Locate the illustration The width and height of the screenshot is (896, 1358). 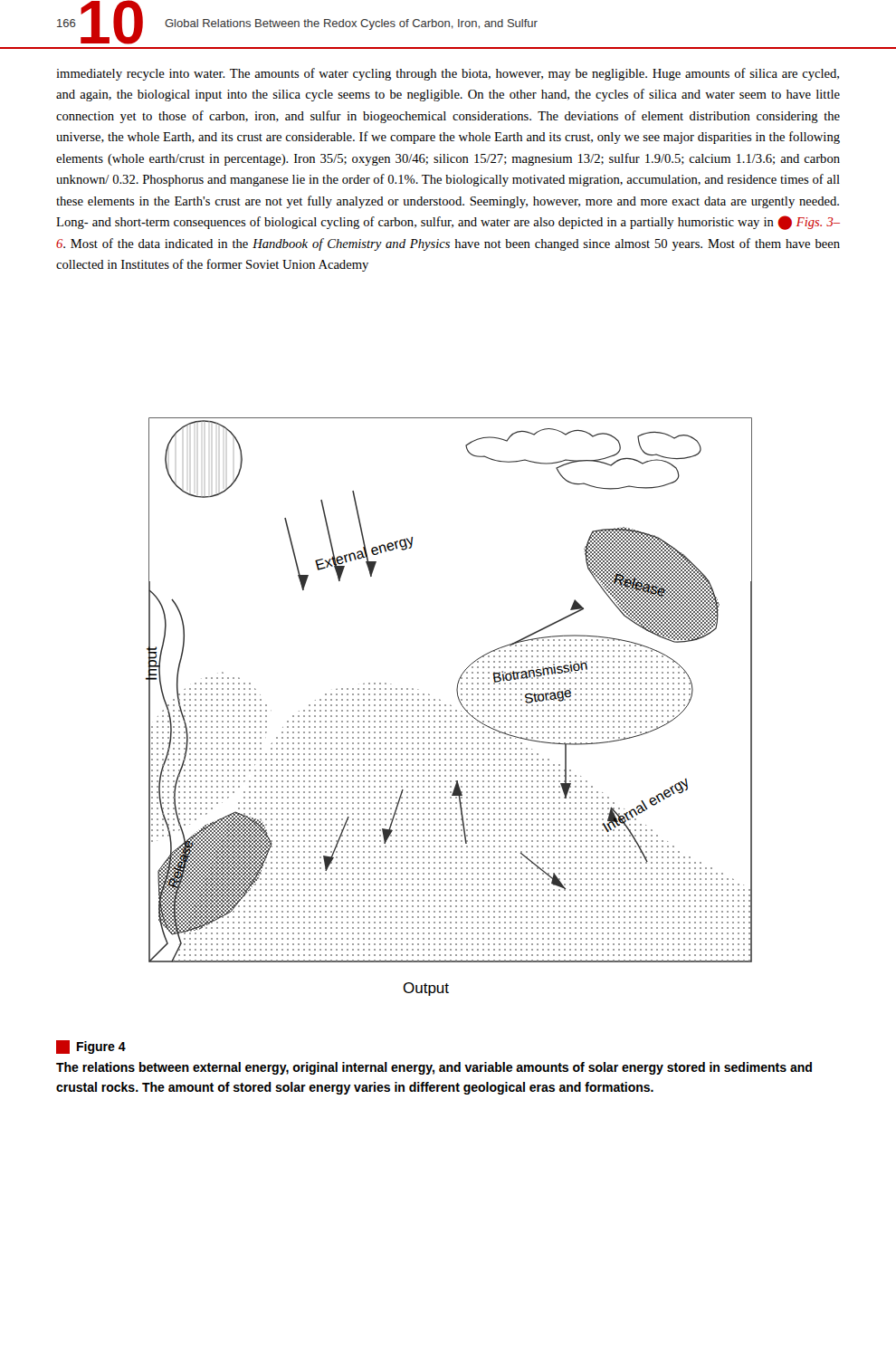point(448,708)
